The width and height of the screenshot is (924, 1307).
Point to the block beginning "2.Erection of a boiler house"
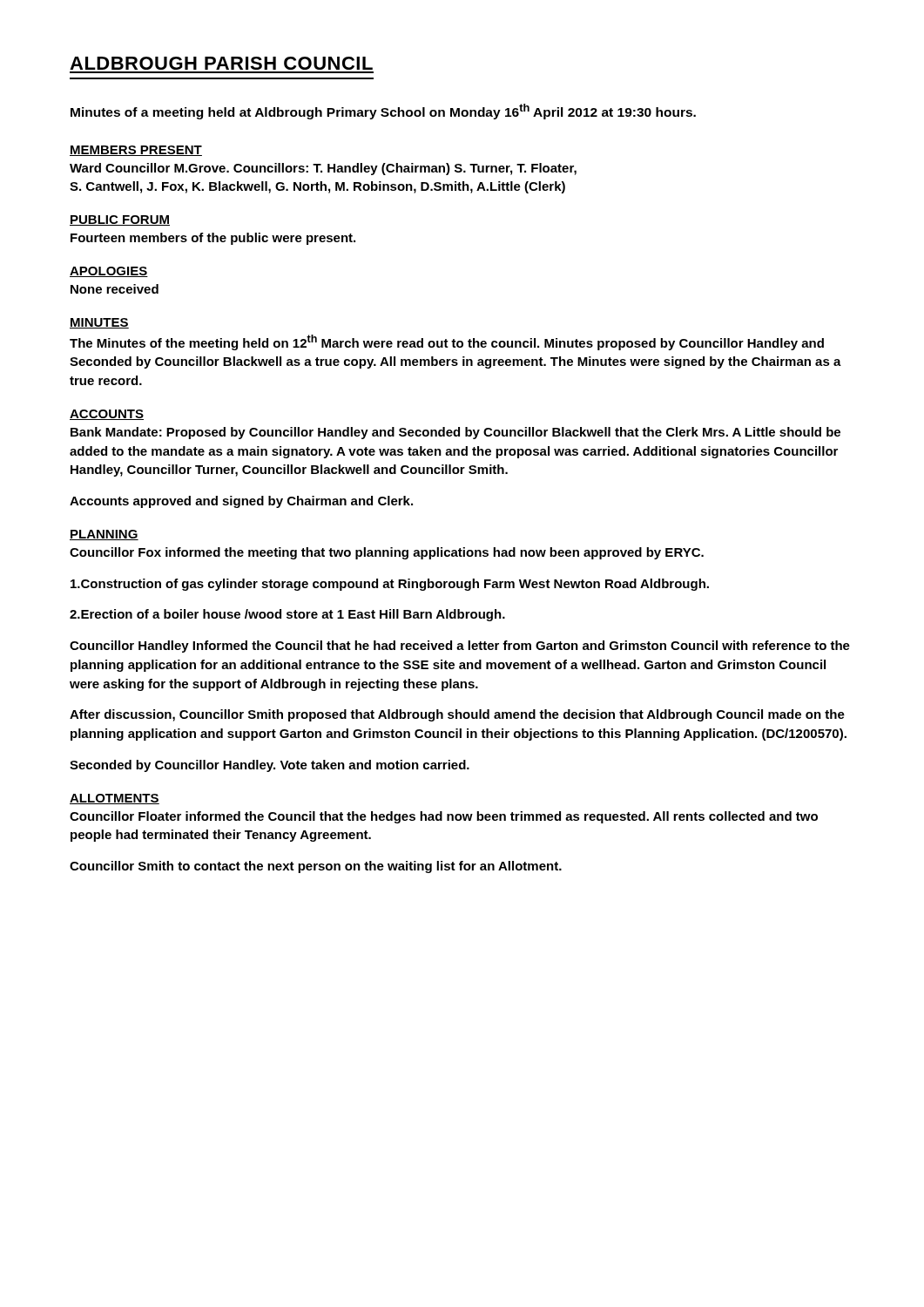[x=288, y=614]
